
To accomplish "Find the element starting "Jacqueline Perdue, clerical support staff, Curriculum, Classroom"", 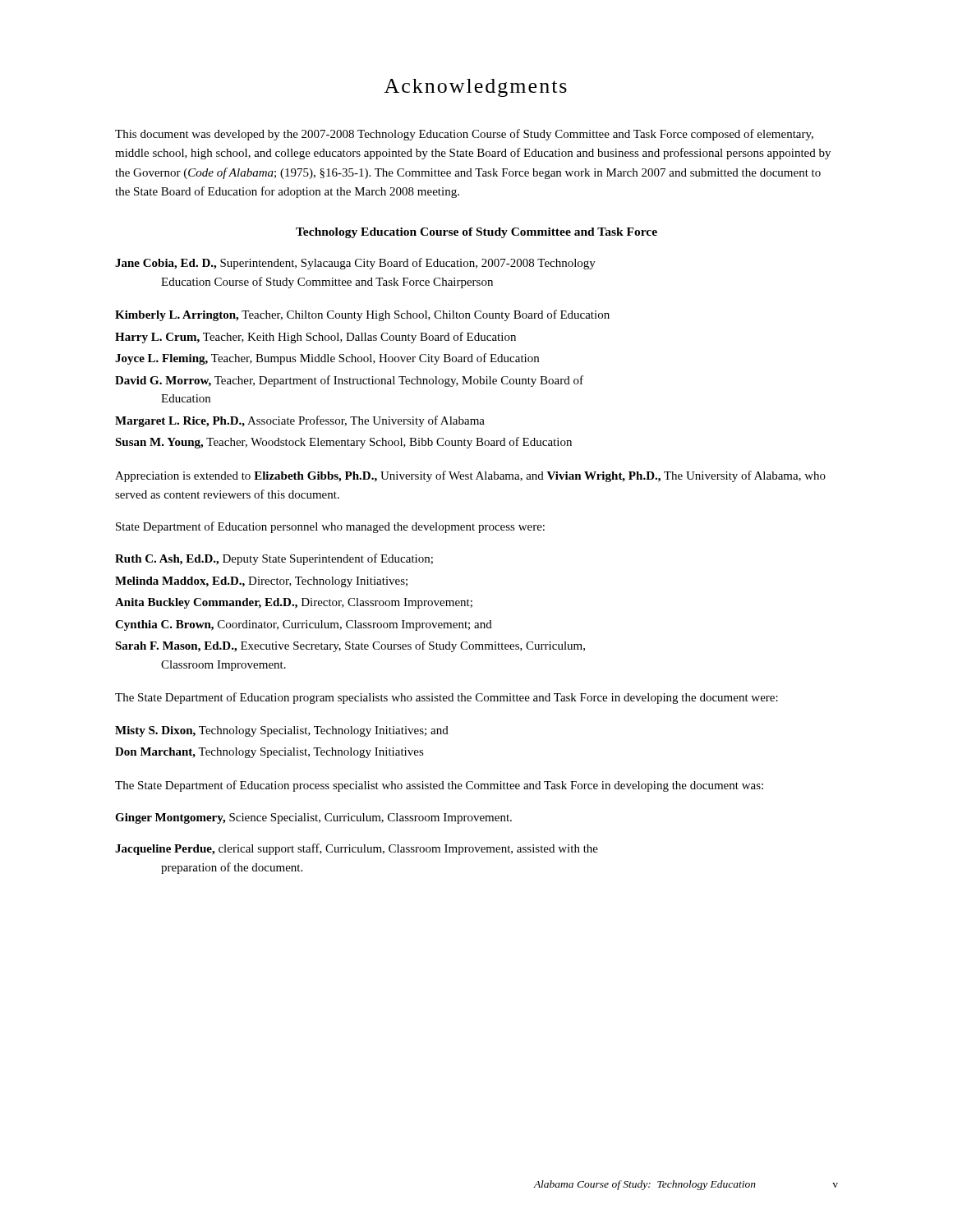I will (x=357, y=858).
